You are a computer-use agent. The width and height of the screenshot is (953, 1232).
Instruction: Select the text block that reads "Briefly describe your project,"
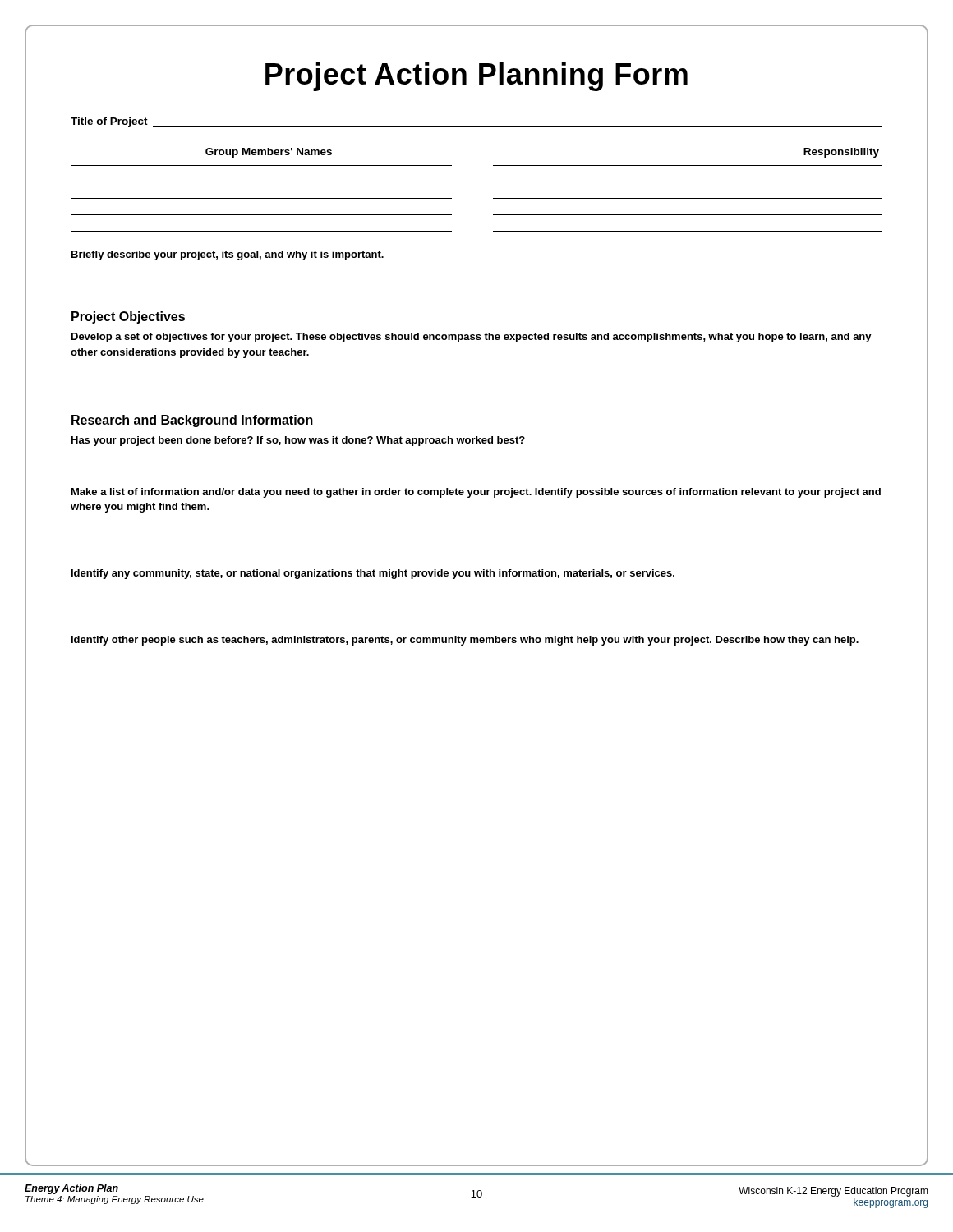(227, 254)
